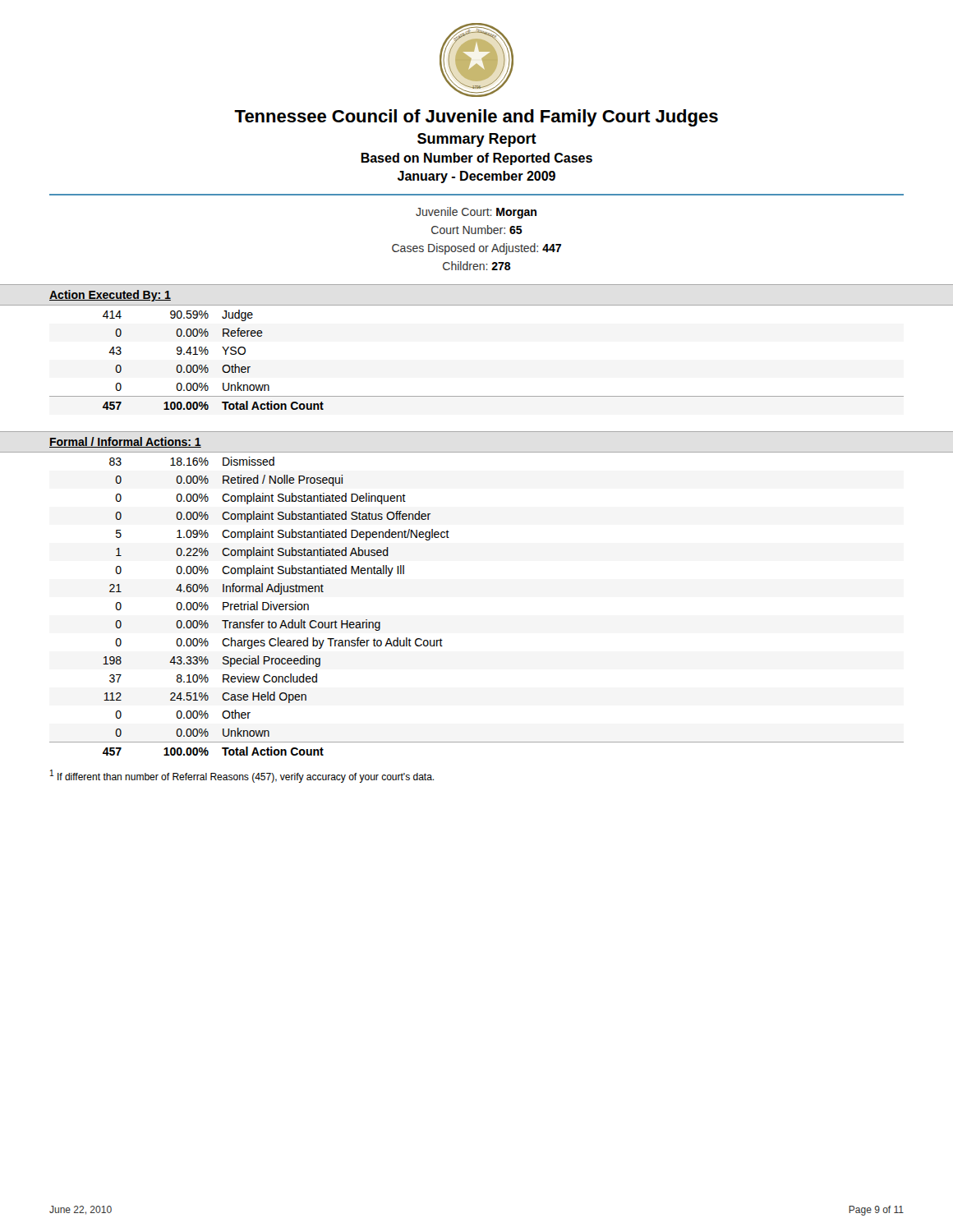
Task: Click where it says "Juvenile Court: Morgan"
Action: (476, 212)
